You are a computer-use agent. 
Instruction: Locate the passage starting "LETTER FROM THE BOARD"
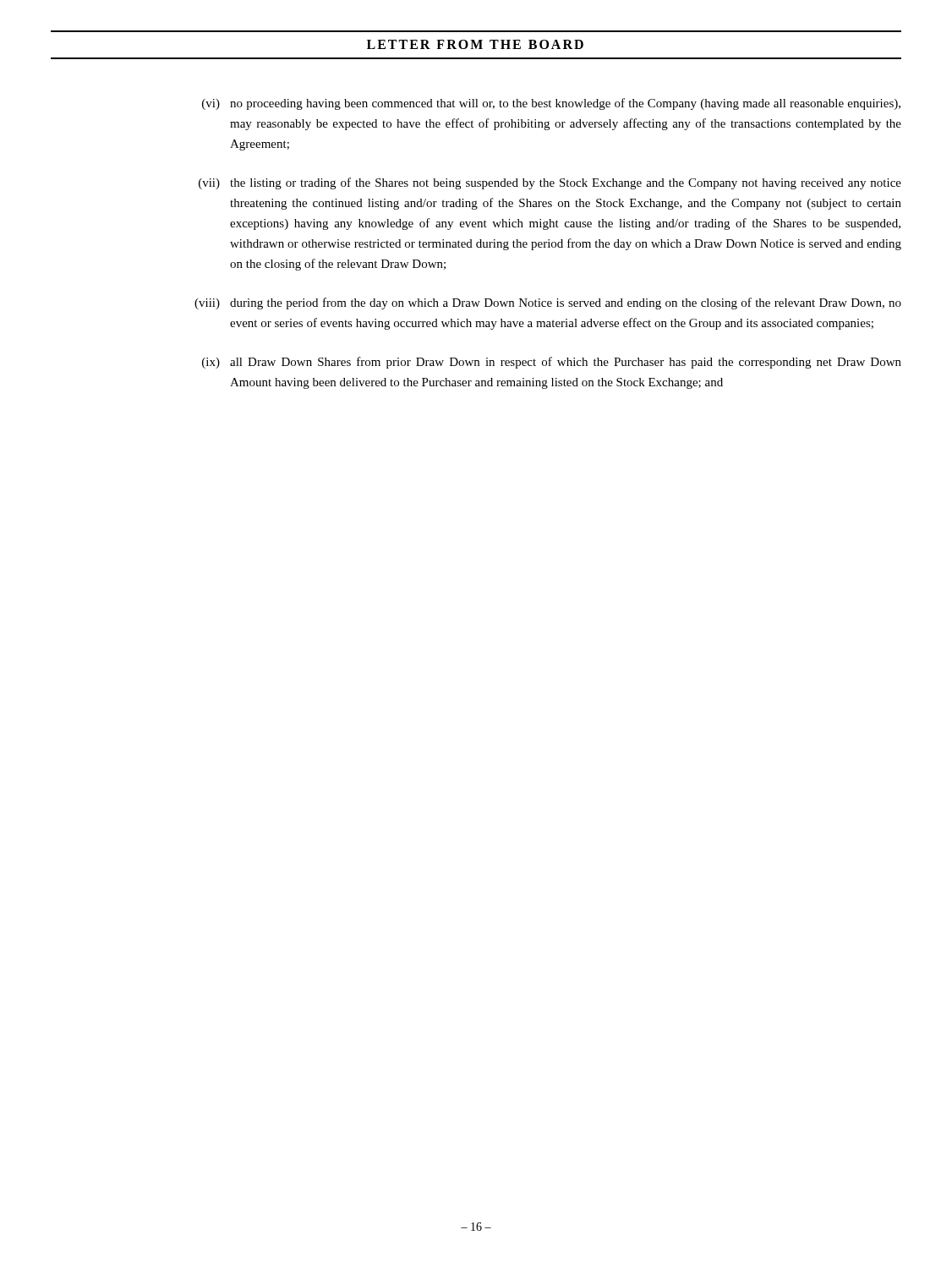[476, 44]
